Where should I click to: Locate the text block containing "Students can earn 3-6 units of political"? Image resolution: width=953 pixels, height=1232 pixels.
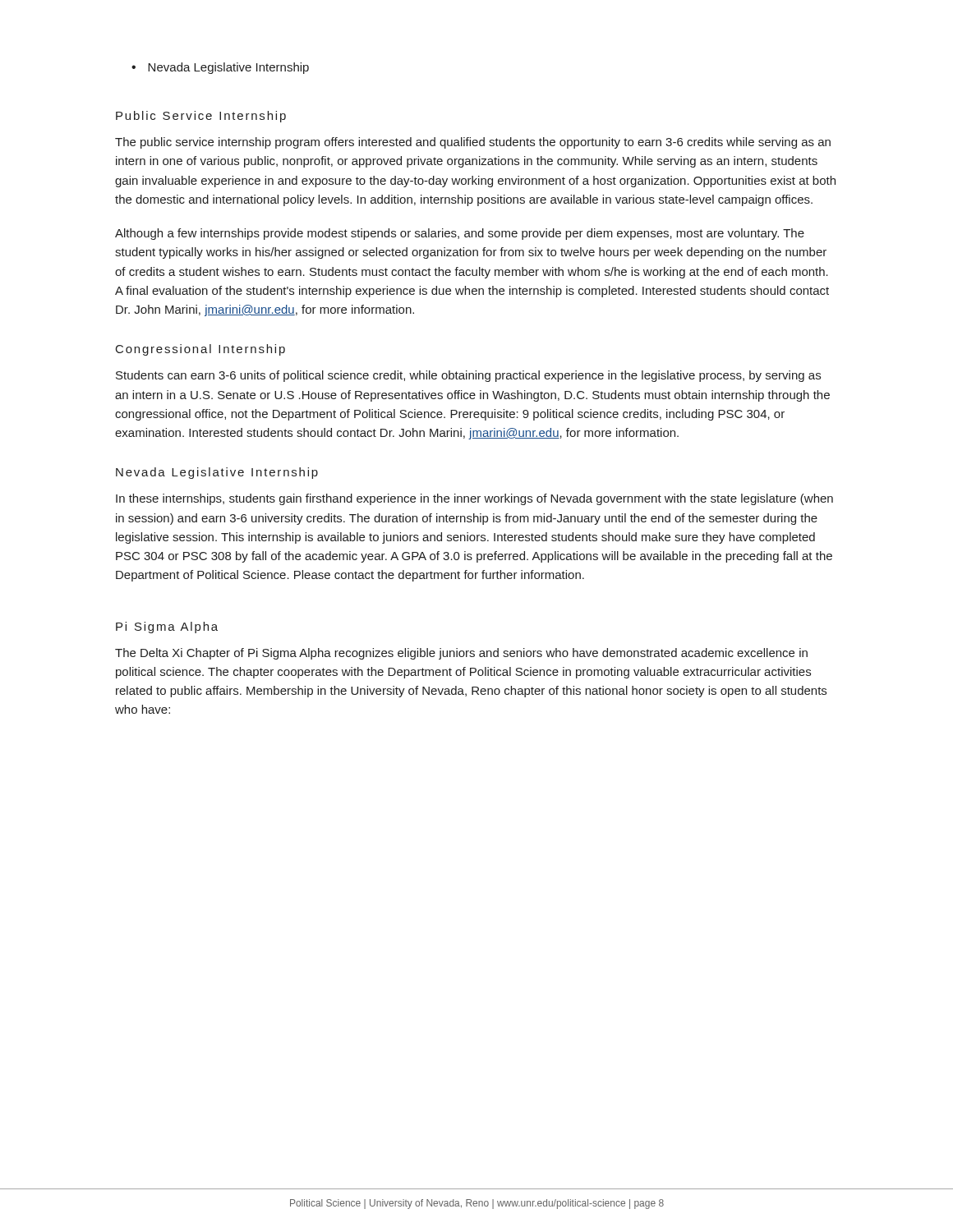point(473,404)
